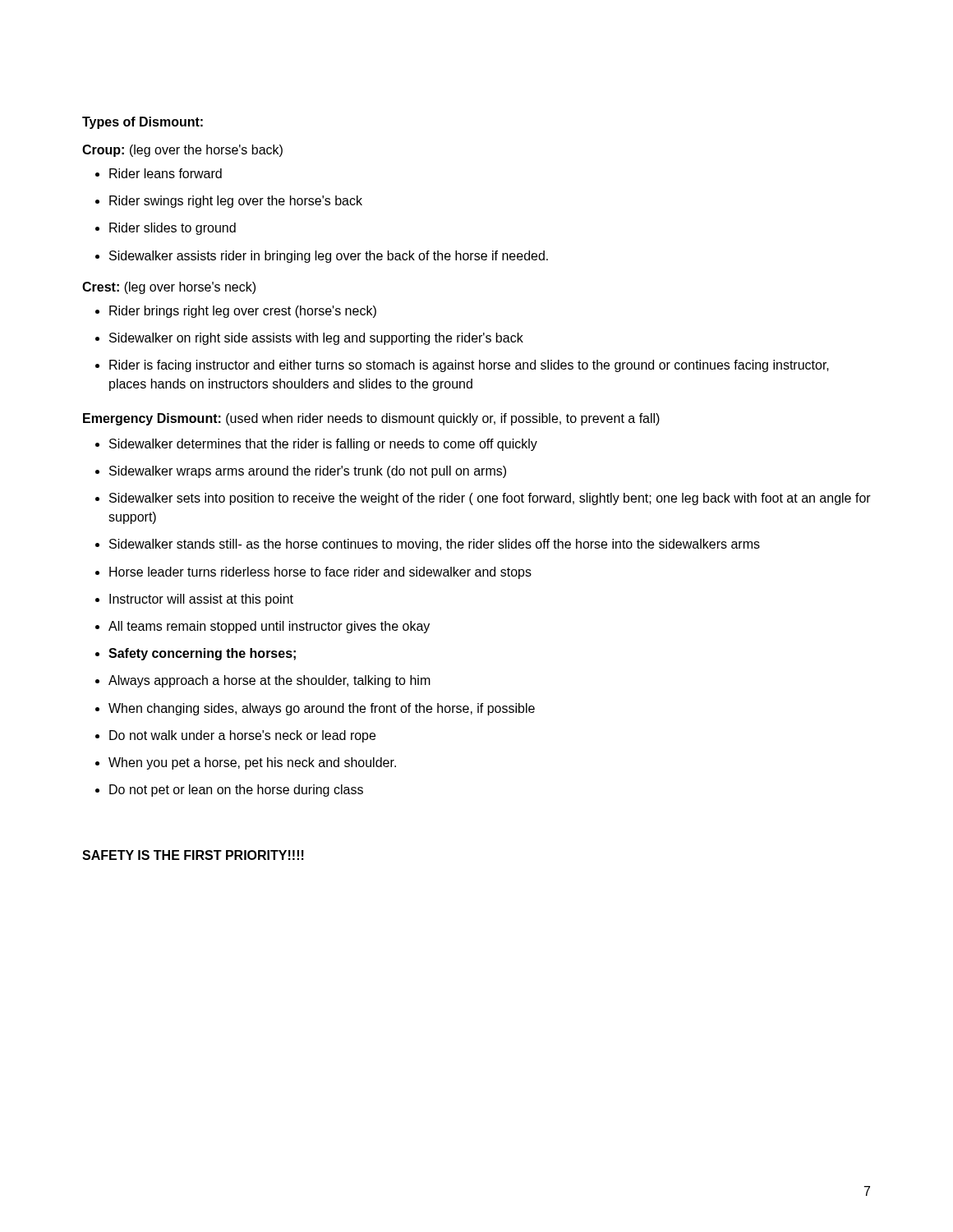This screenshot has width=953, height=1232.
Task: Select the element starting "Croup: (leg over the horse's"
Action: (x=183, y=150)
